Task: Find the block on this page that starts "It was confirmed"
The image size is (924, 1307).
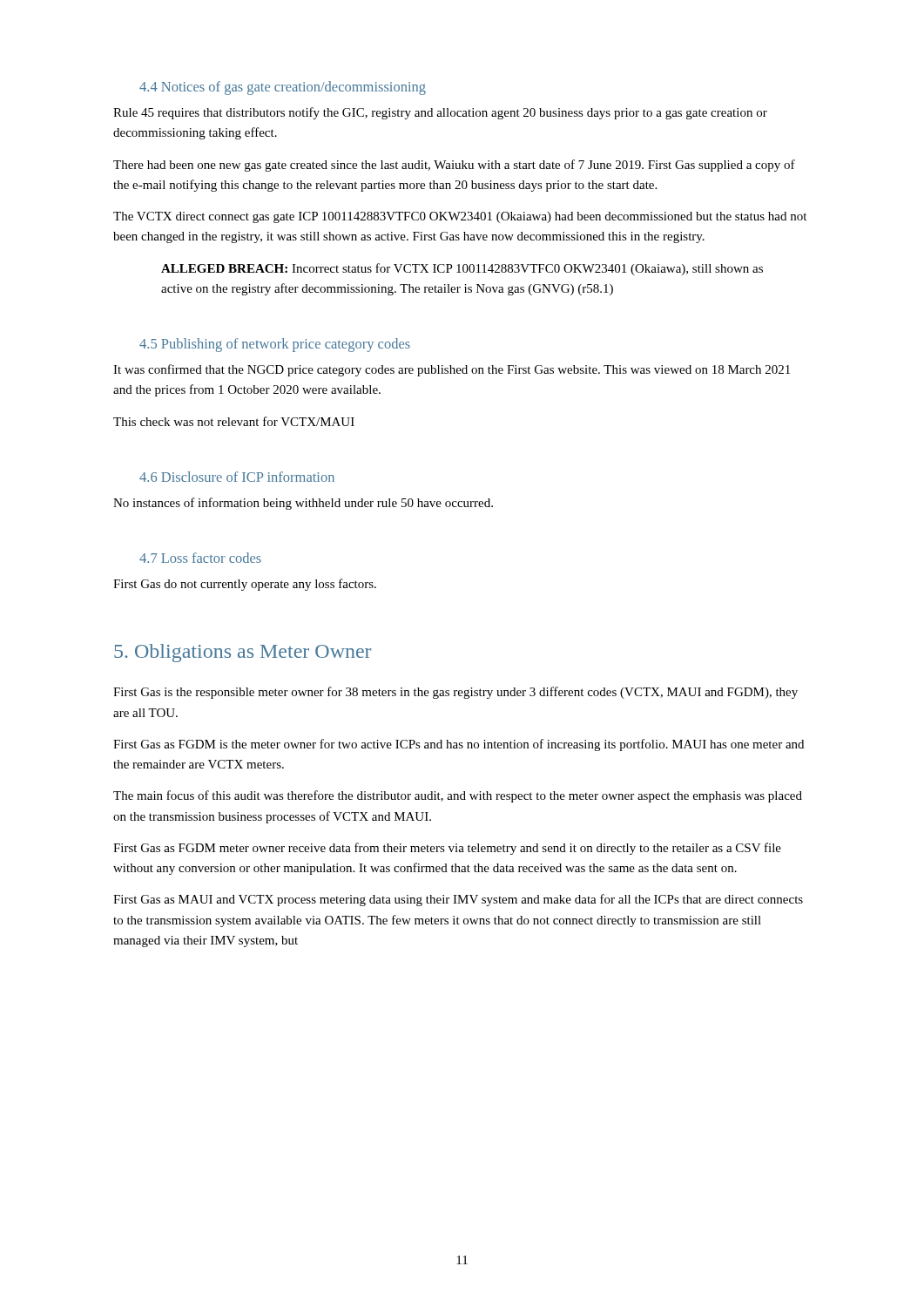Action: 452,380
